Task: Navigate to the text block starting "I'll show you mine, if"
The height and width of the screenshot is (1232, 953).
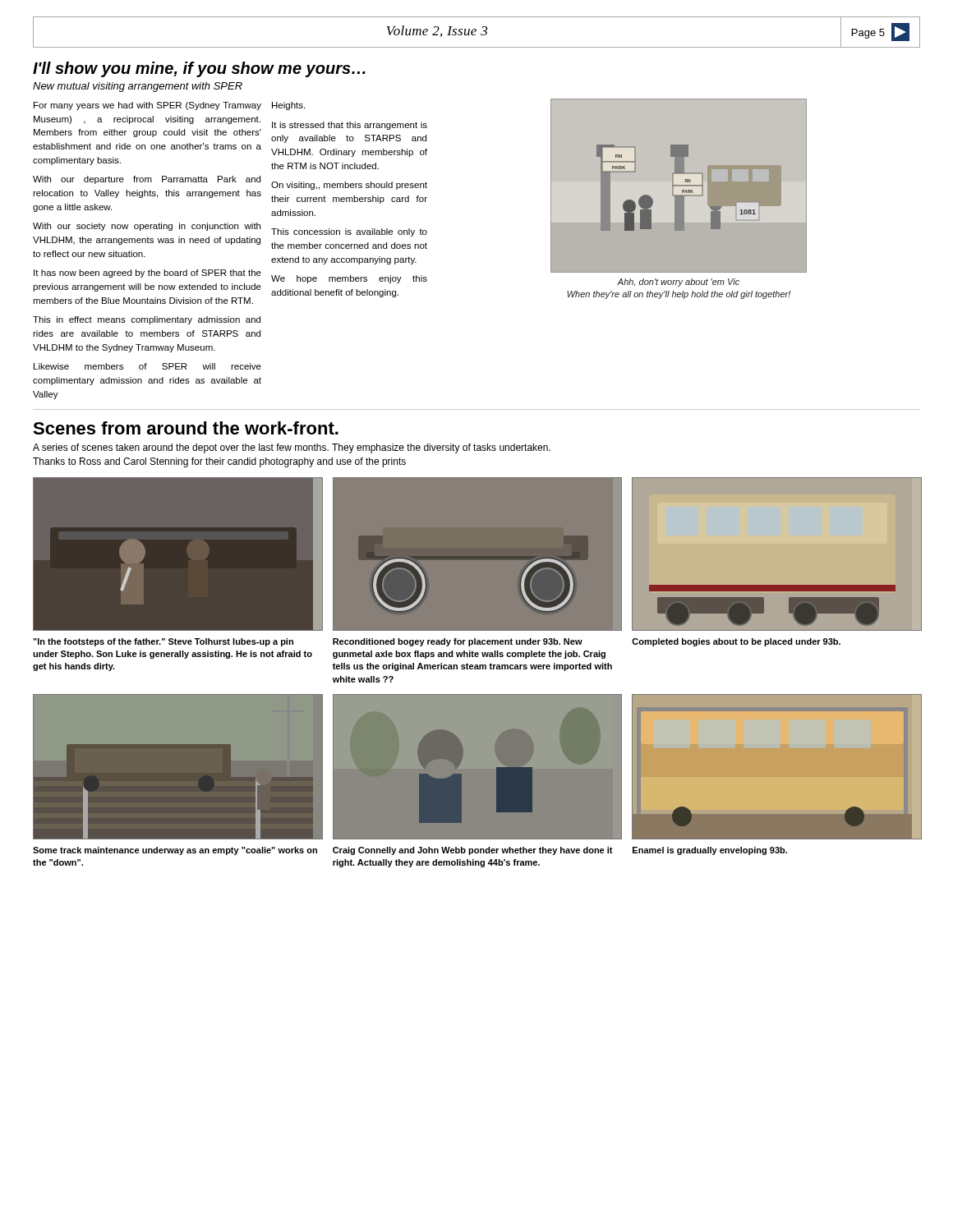Action: (200, 68)
